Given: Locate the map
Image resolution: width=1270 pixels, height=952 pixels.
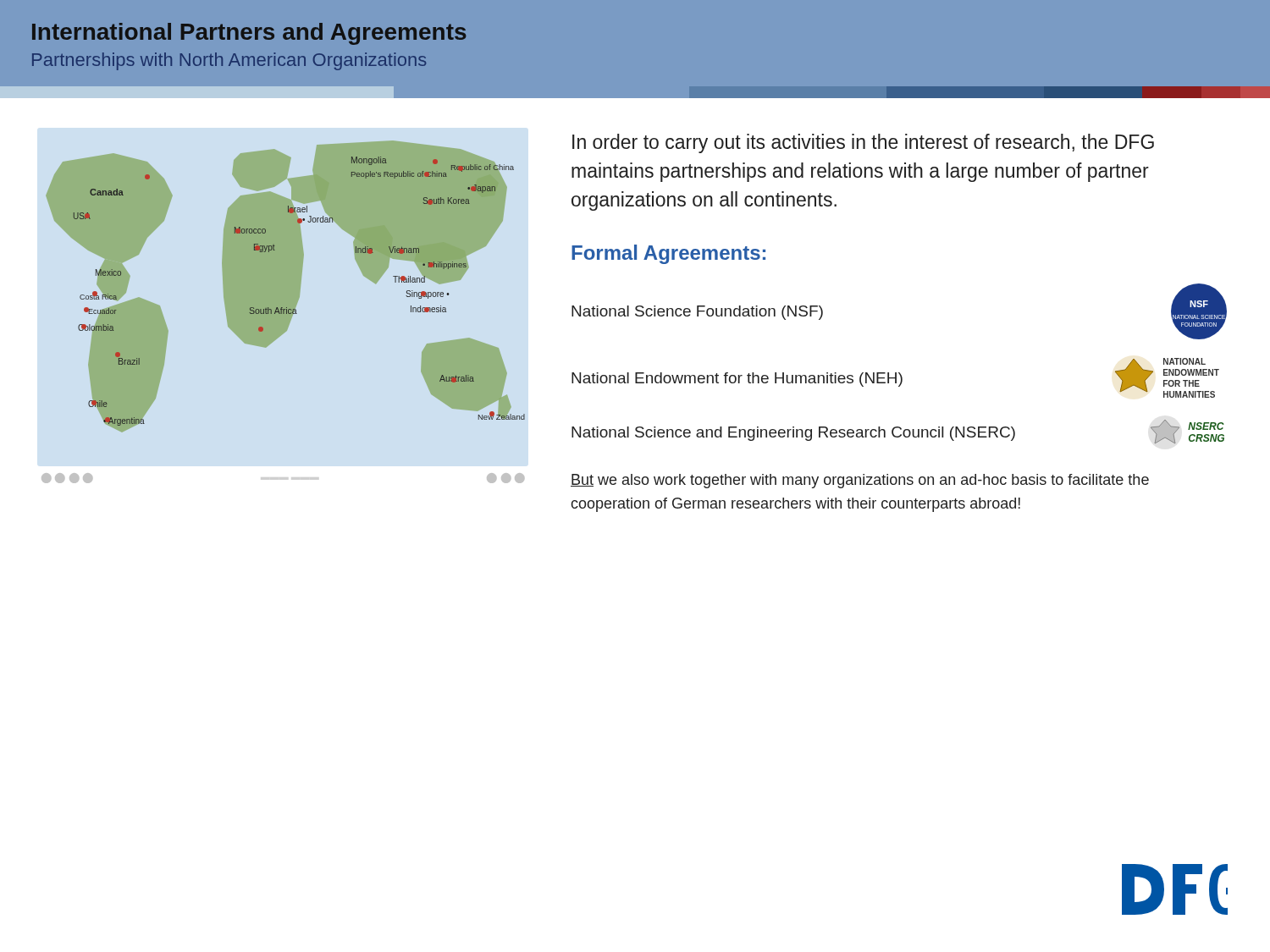Looking at the screenshot, I should pos(283,322).
